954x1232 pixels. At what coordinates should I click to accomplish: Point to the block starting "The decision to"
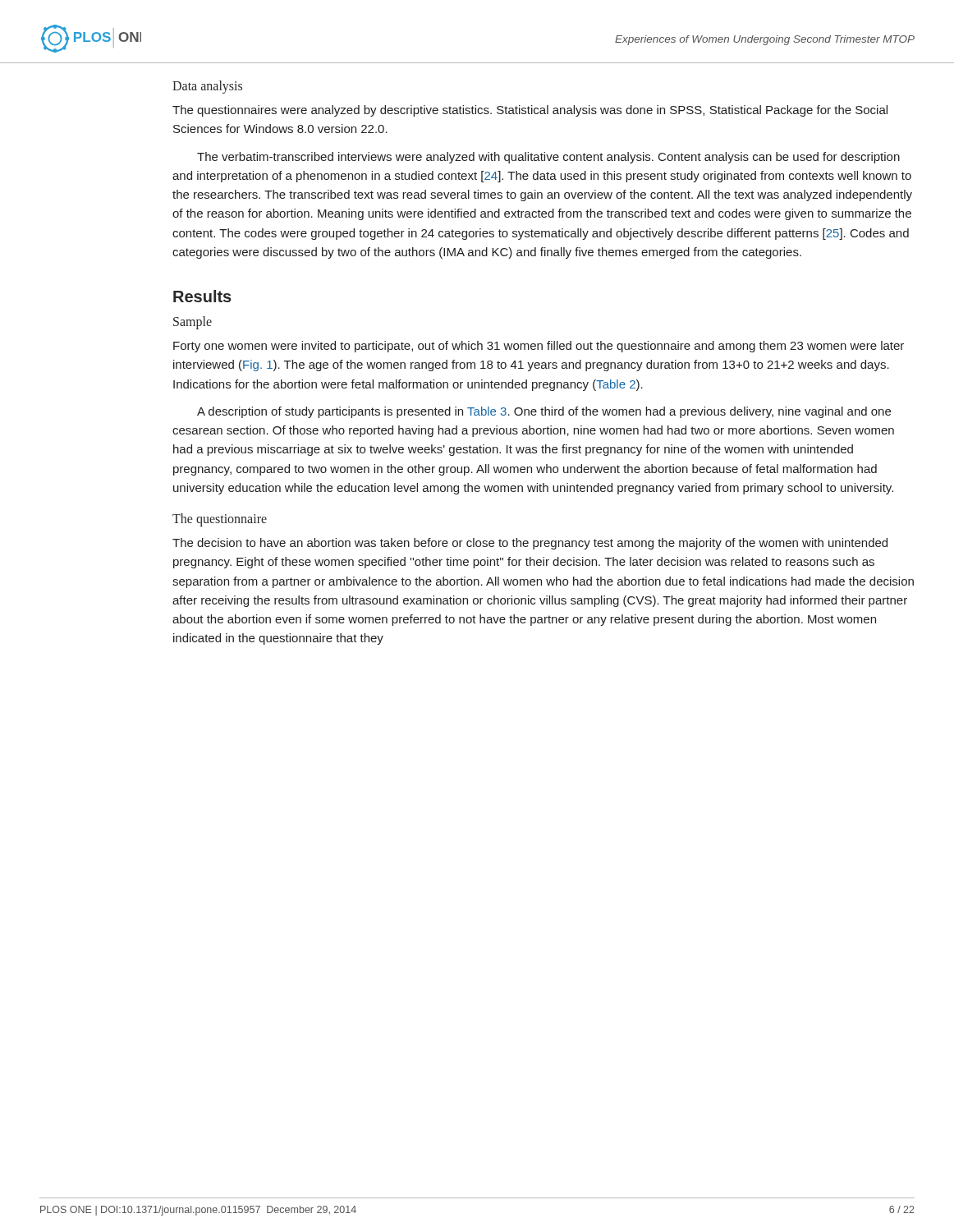point(543,590)
